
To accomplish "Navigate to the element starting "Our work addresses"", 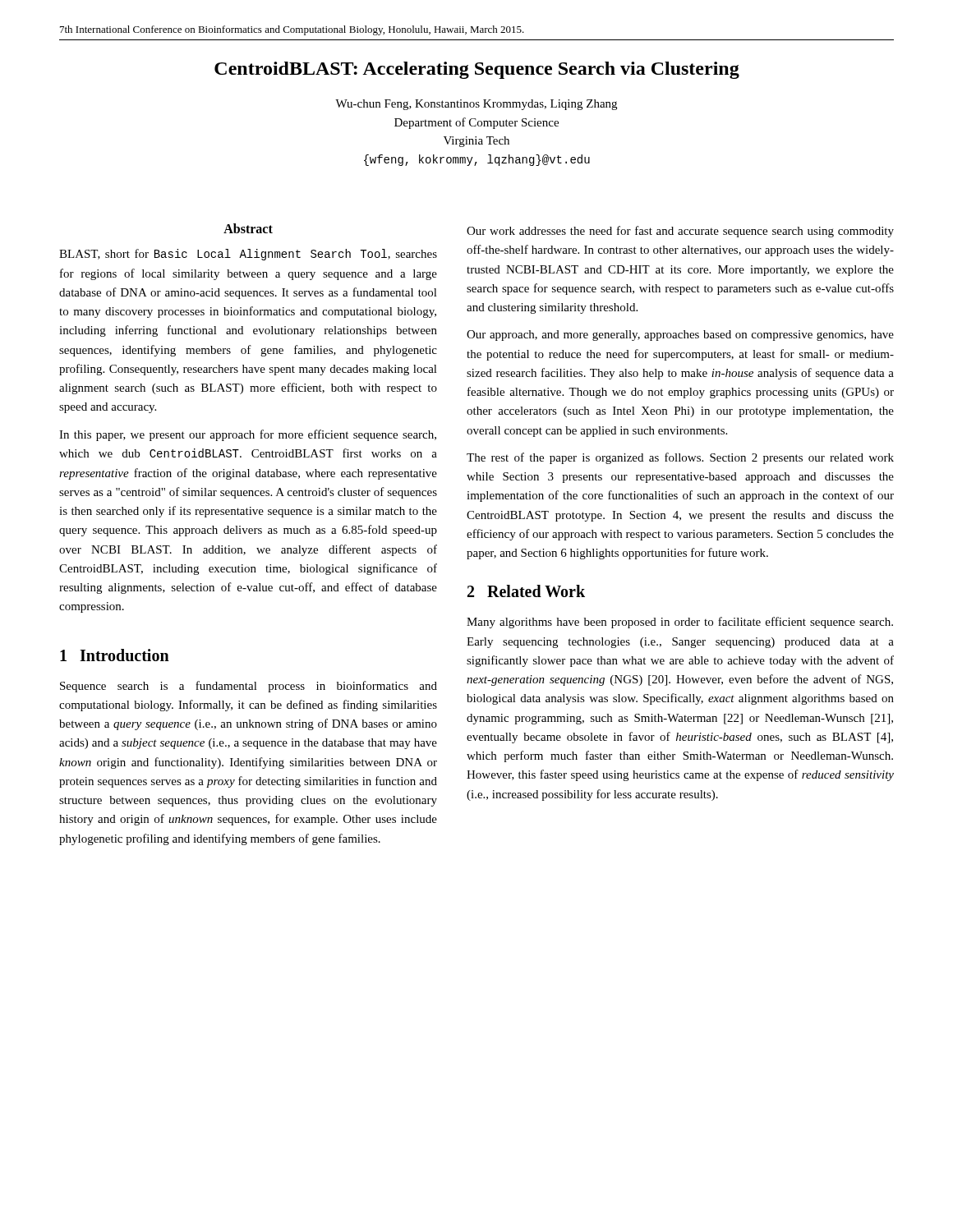I will click(680, 270).
